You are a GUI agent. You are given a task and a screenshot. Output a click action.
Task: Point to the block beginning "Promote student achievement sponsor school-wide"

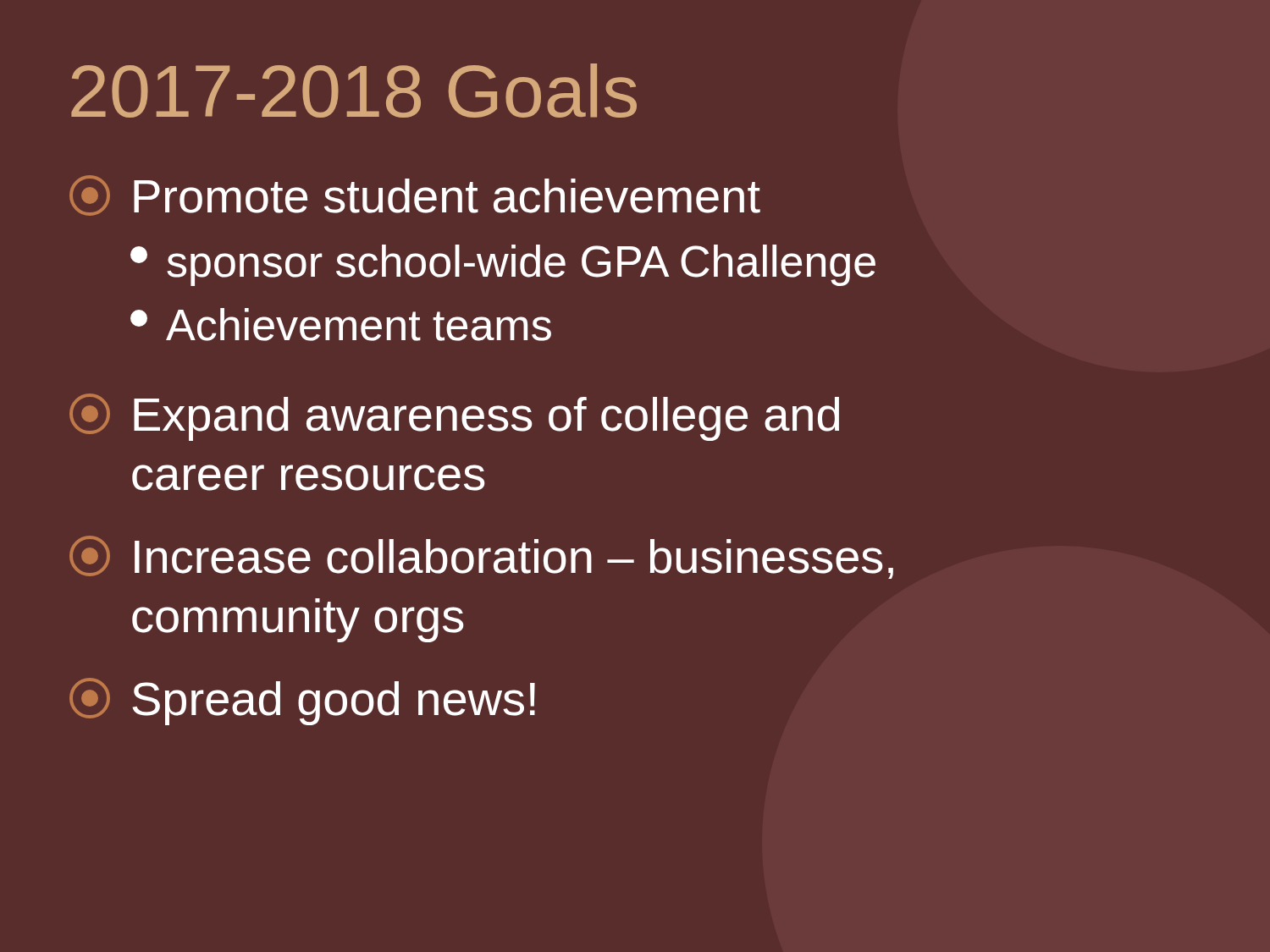click(473, 264)
